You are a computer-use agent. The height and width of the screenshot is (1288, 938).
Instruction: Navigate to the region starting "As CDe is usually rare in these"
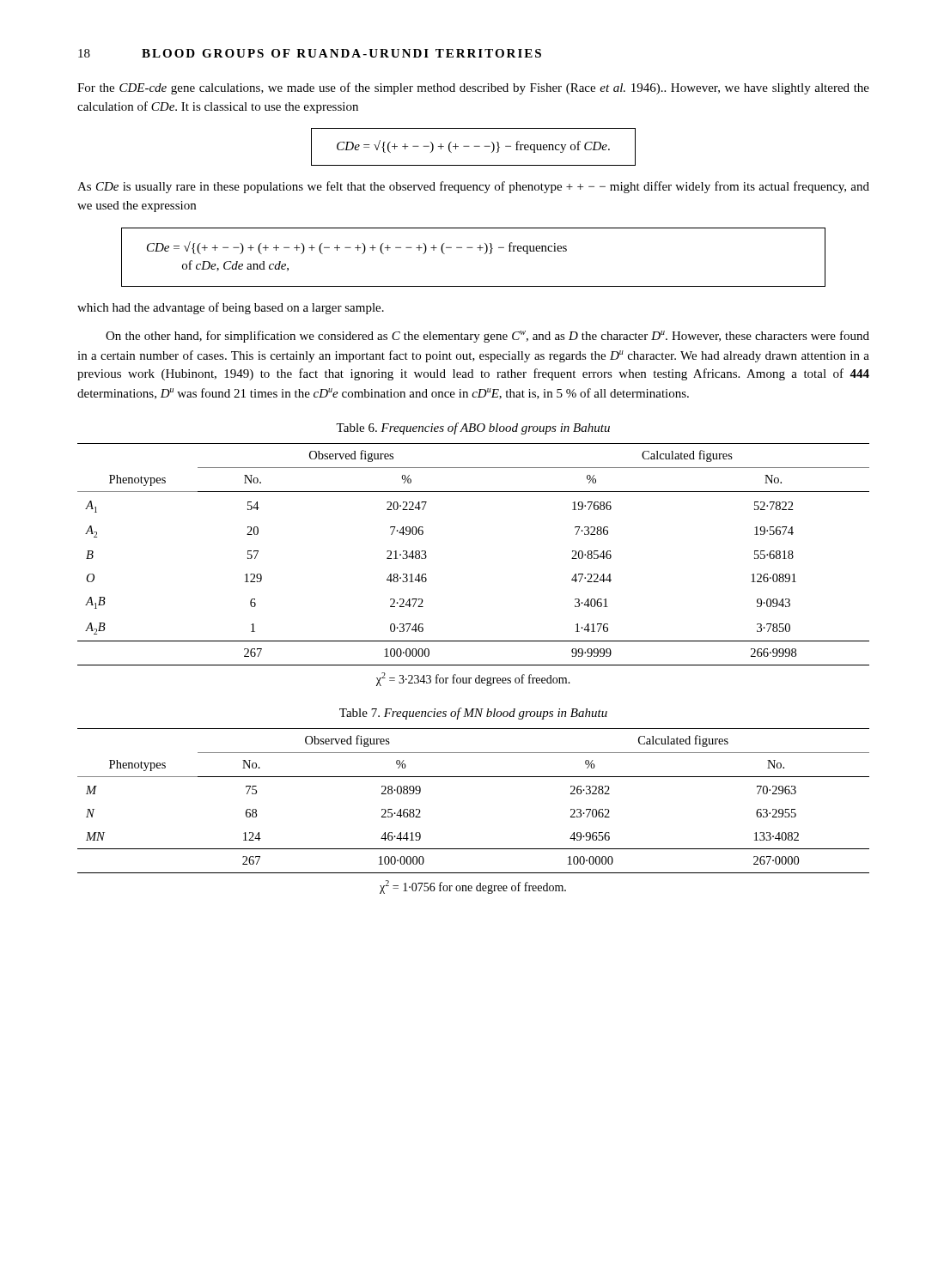[x=473, y=196]
